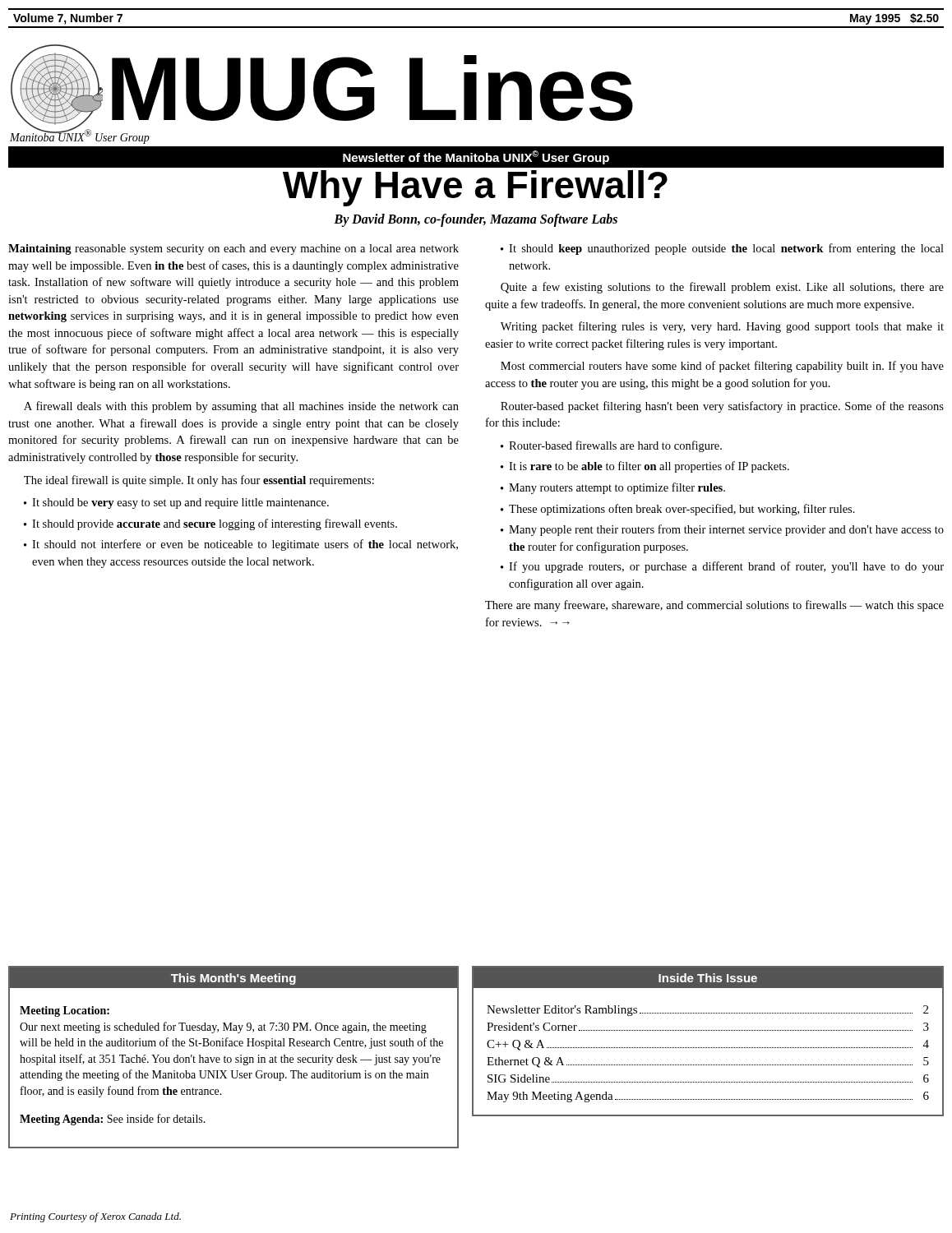The width and height of the screenshot is (952, 1233).
Task: Find the block on this page that starts "Maintaining reasonable system security on each"
Action: (233, 405)
